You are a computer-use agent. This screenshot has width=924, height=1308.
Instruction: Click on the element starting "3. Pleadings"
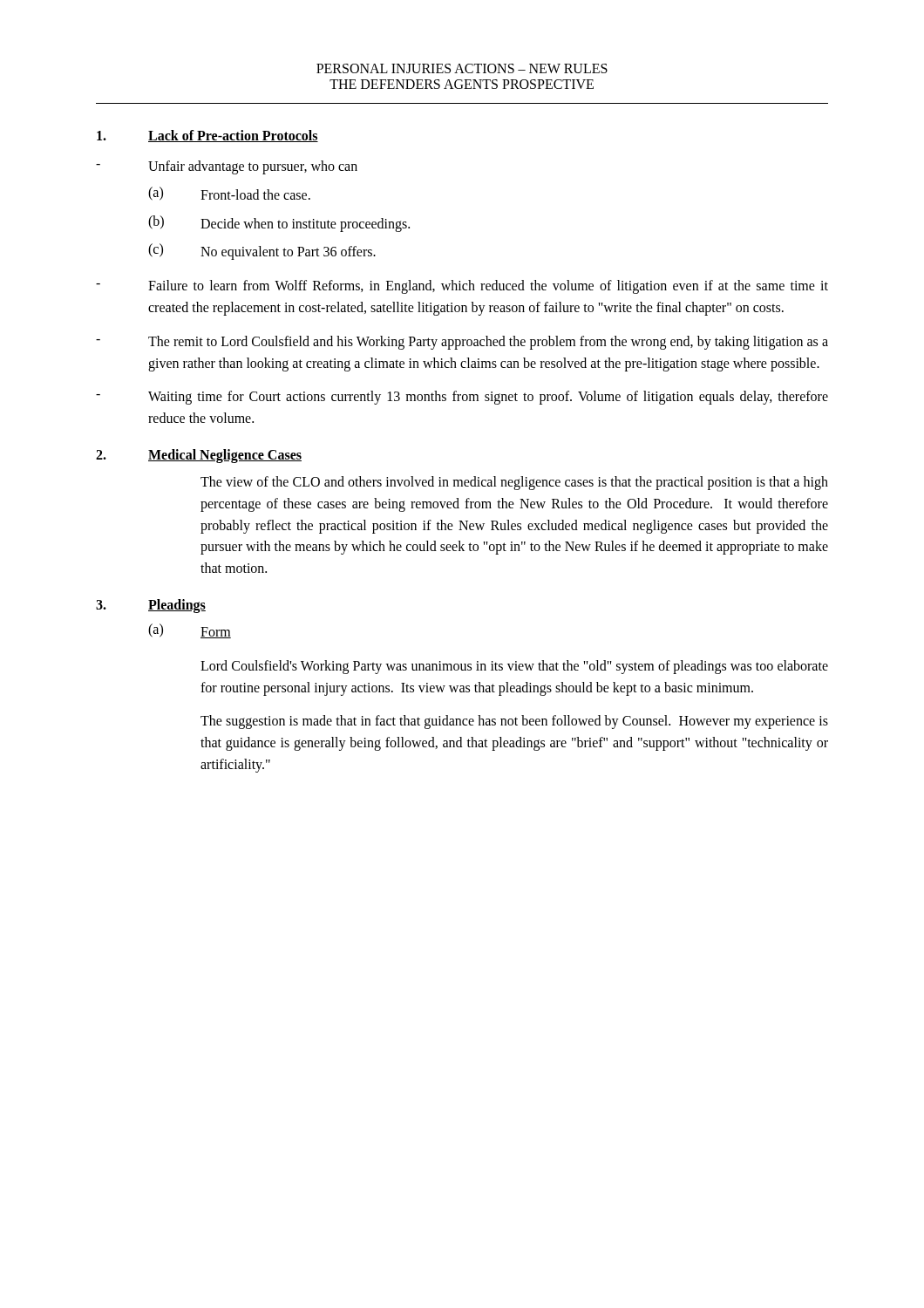point(151,606)
